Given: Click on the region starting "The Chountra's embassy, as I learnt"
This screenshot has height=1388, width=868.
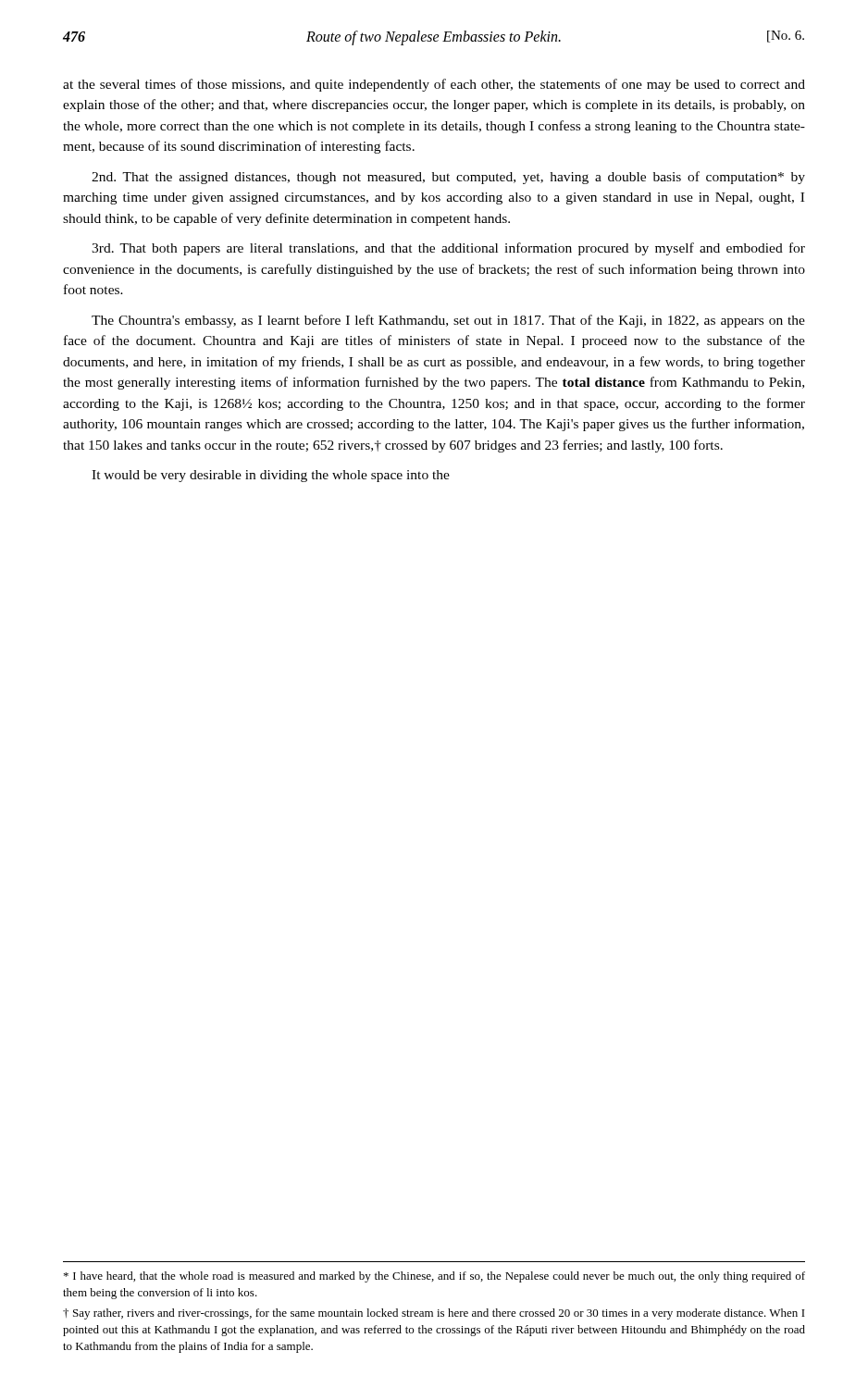Looking at the screenshot, I should click(x=434, y=382).
